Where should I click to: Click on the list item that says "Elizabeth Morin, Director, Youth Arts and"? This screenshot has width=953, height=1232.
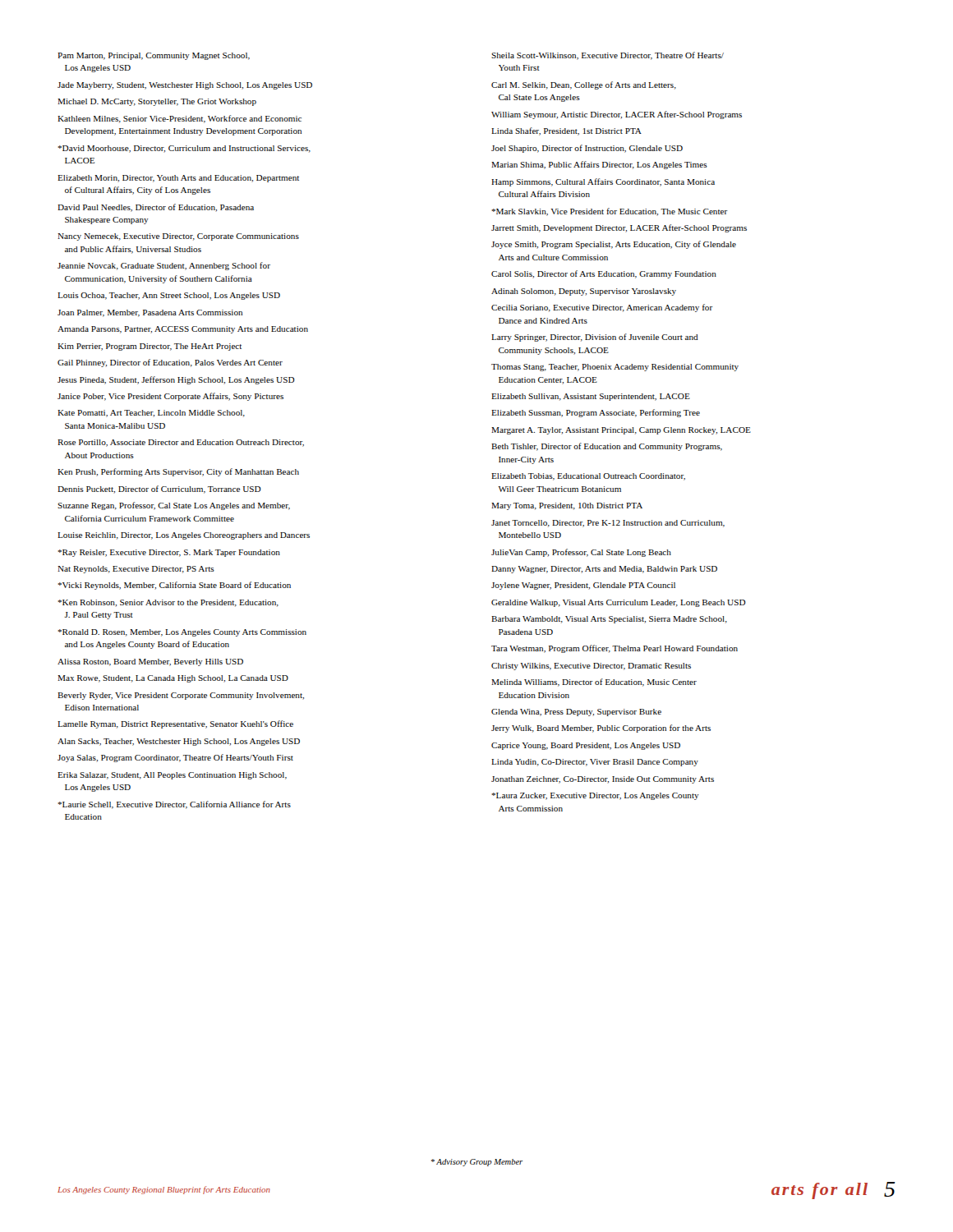point(178,184)
